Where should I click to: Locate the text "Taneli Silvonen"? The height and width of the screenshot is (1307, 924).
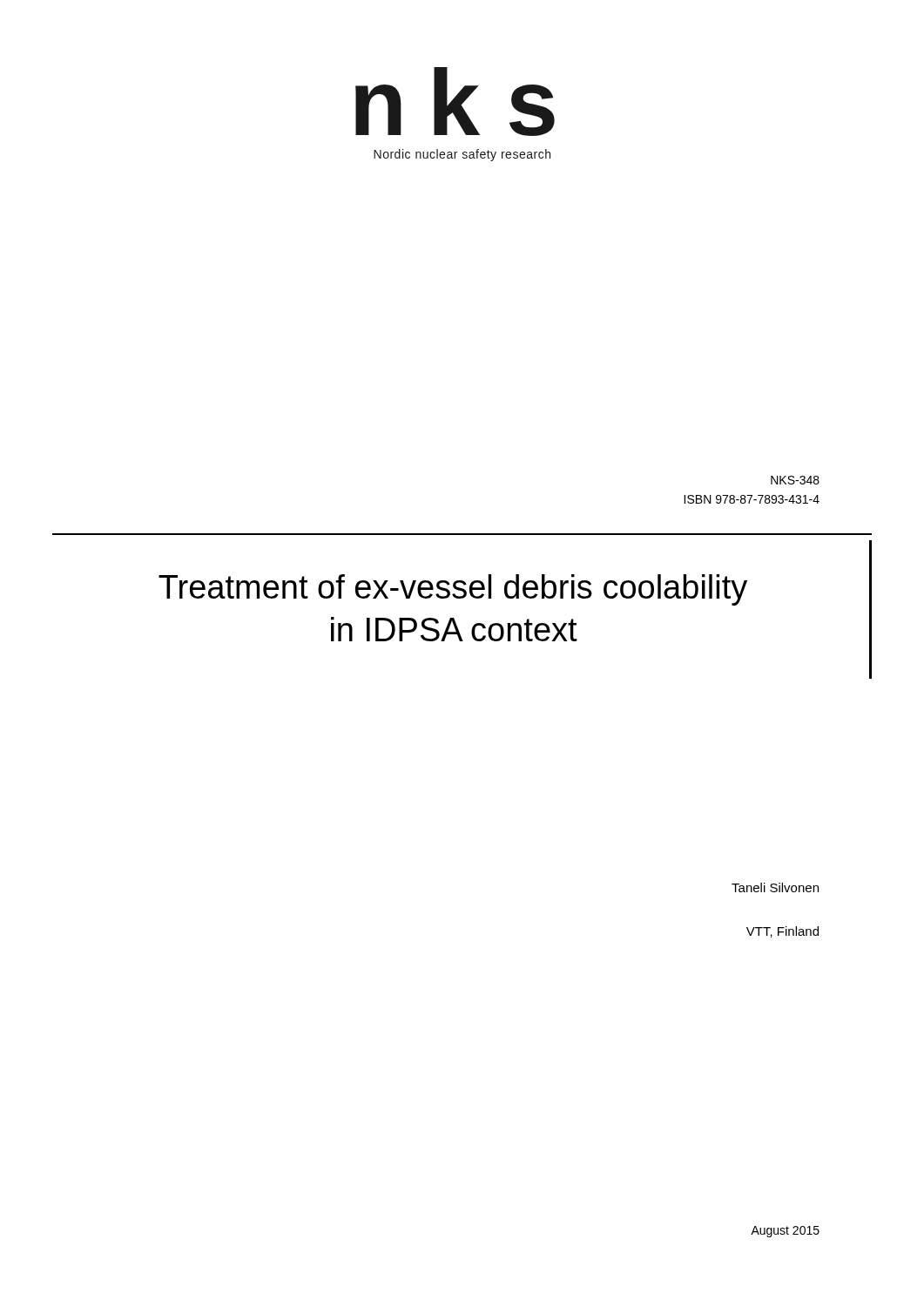point(776,887)
